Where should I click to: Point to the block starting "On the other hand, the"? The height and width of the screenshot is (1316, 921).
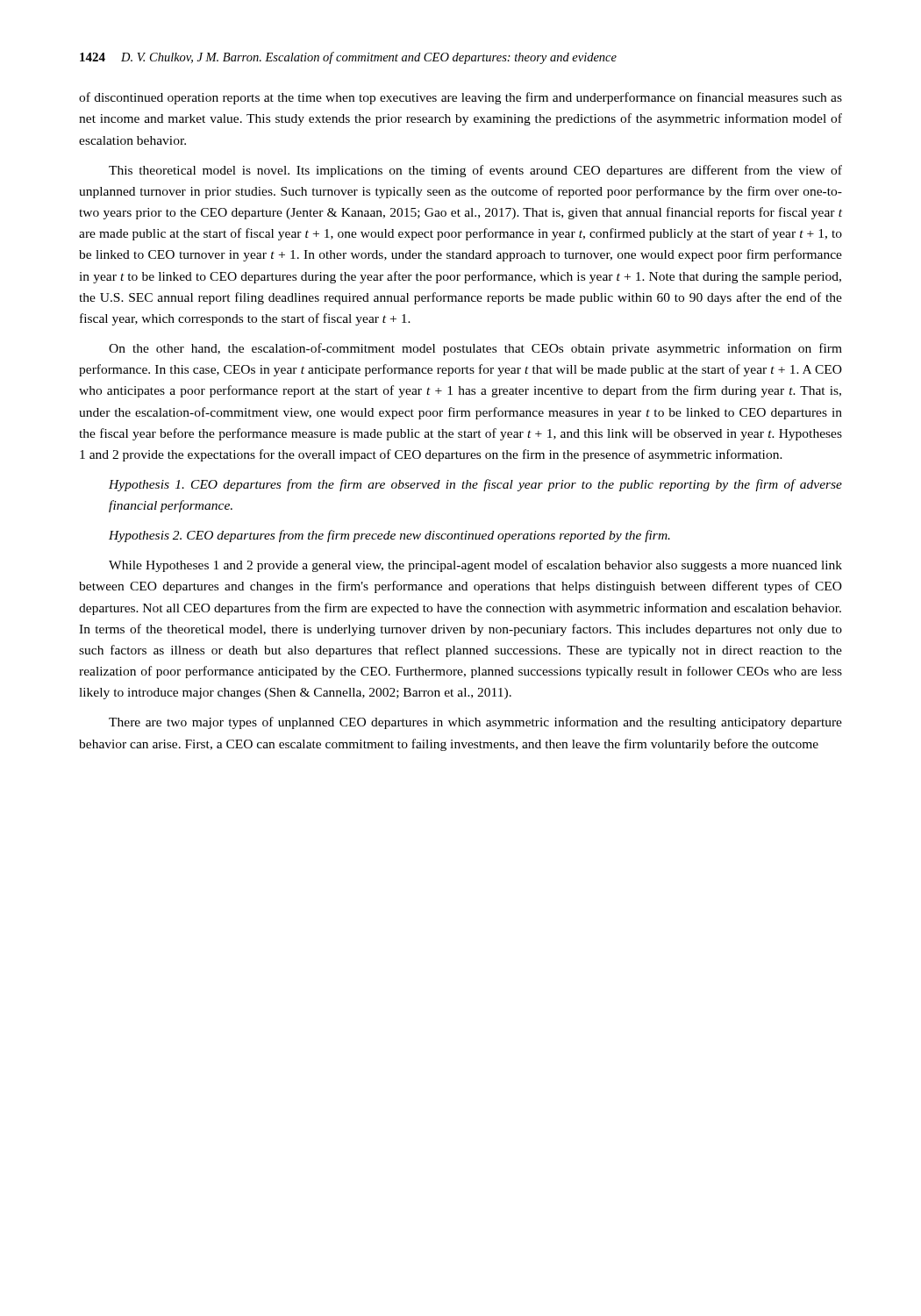(460, 401)
